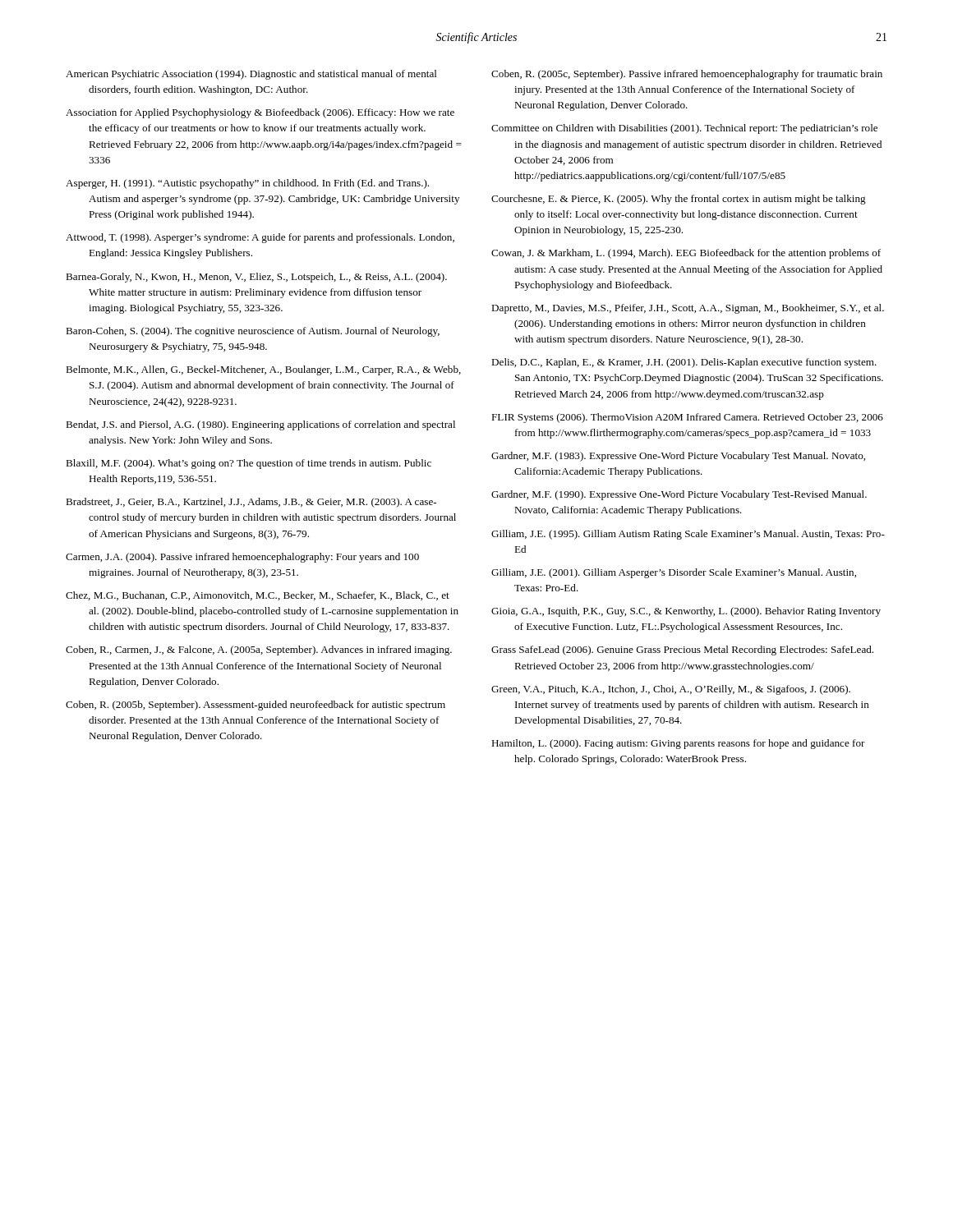The image size is (953, 1232).
Task: Locate the text starting "Gilliam, J.E. (2001). Gilliam Asperger’s Disorder"
Action: [x=674, y=580]
